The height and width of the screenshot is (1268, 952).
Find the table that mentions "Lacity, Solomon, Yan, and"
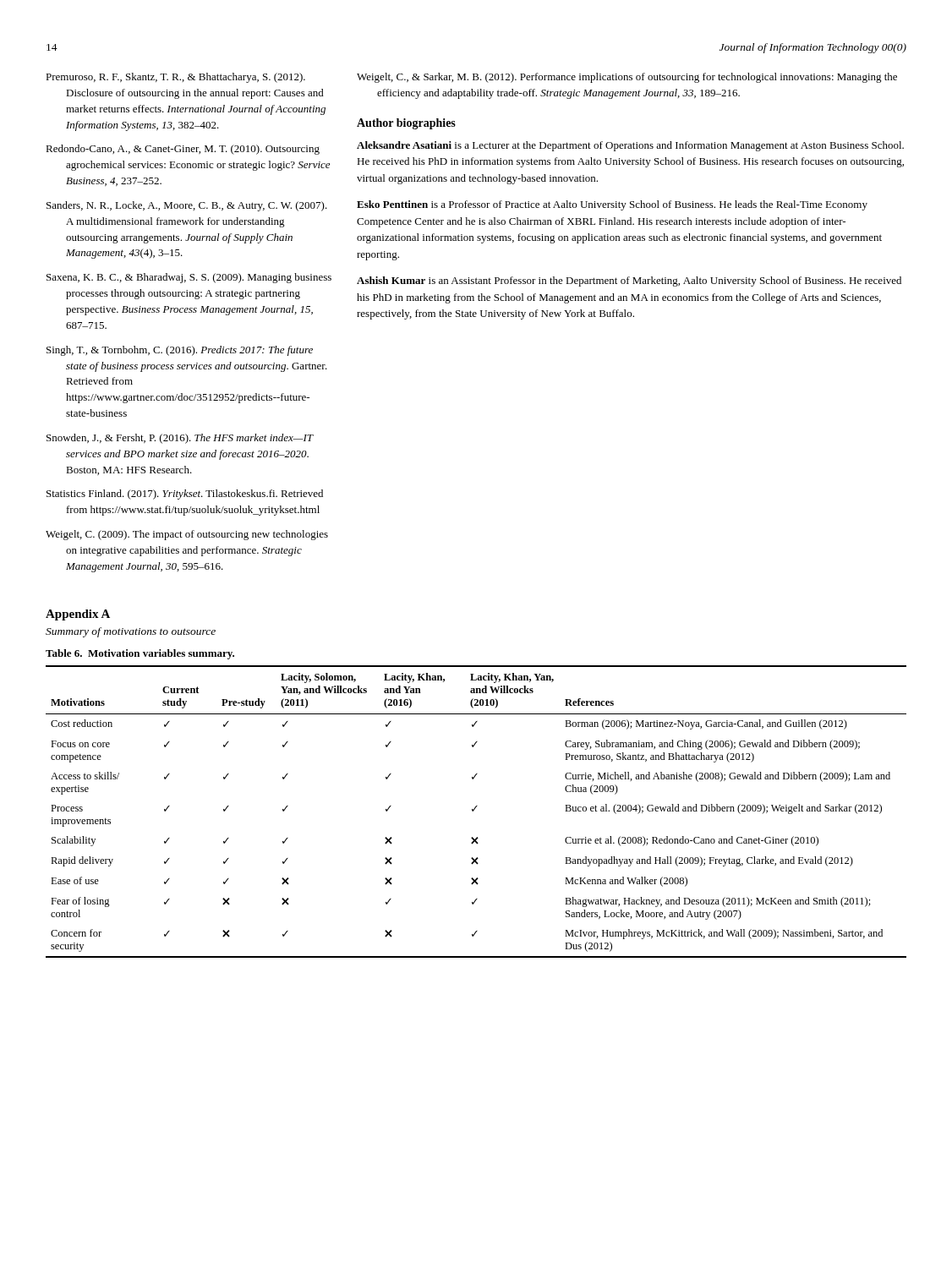476,811
